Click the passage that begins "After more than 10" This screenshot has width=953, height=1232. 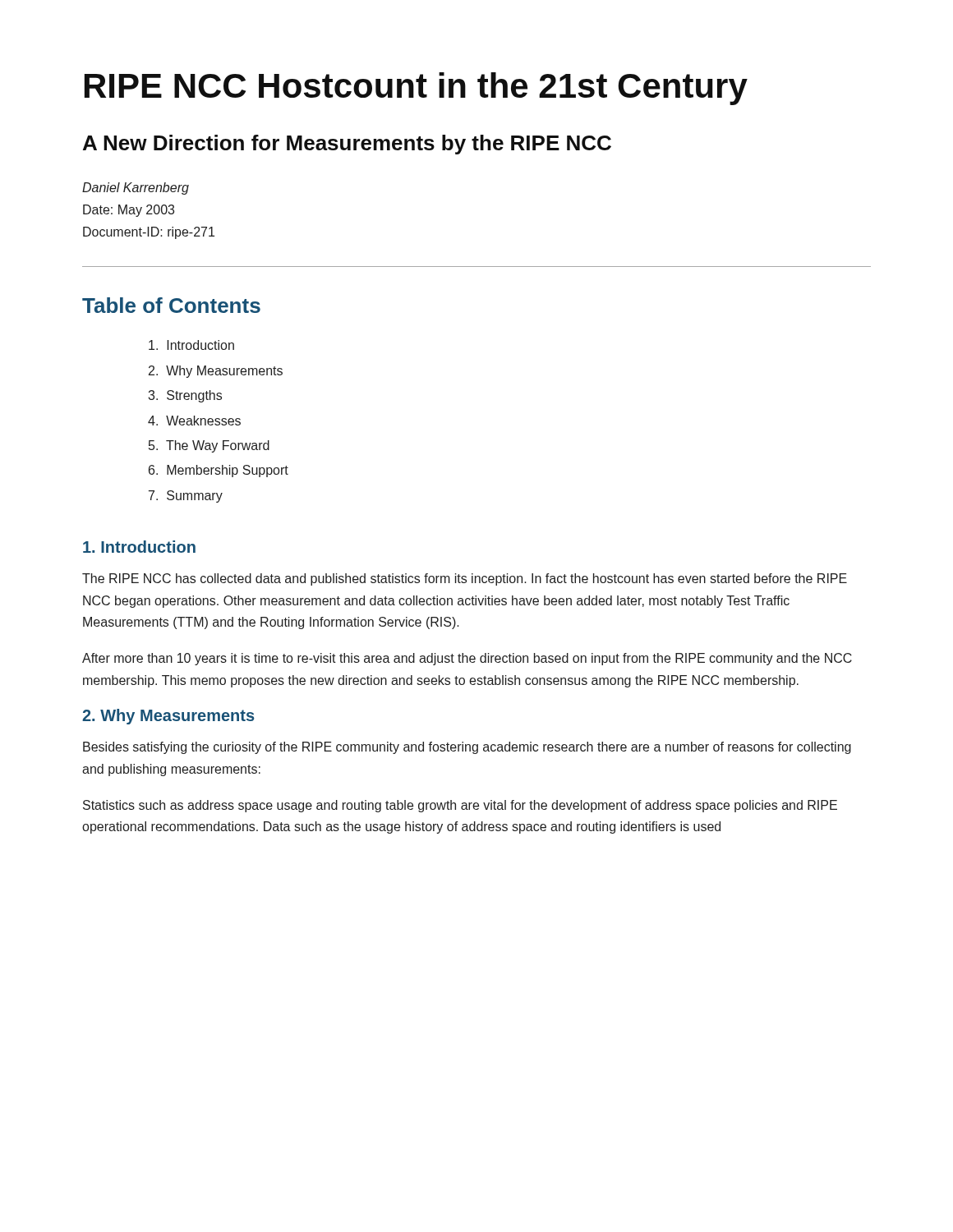[467, 669]
